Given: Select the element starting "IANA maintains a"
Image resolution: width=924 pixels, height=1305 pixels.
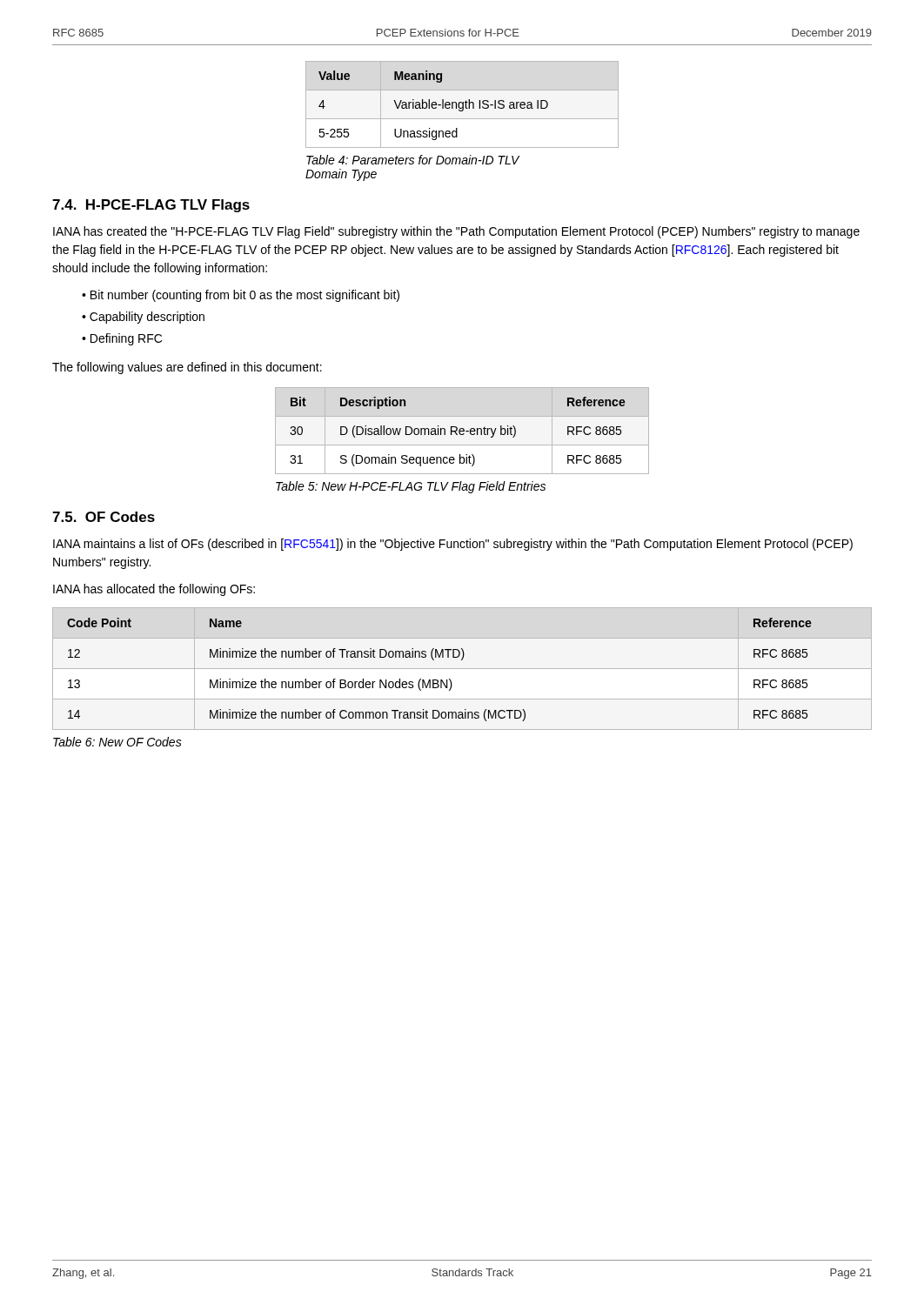Looking at the screenshot, I should 453,553.
